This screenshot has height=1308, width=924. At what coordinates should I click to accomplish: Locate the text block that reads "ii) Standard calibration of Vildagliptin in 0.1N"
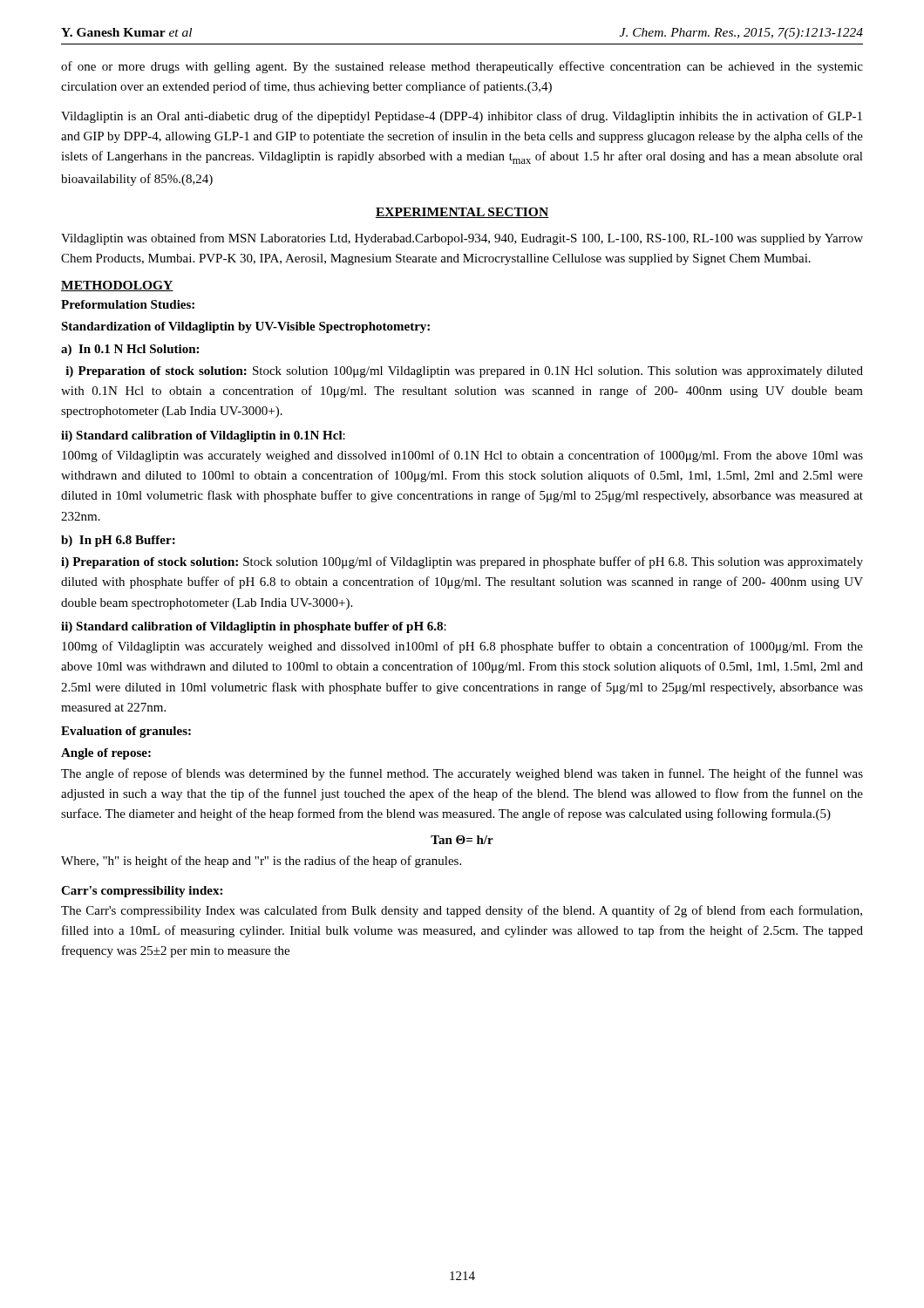pyautogui.click(x=462, y=475)
